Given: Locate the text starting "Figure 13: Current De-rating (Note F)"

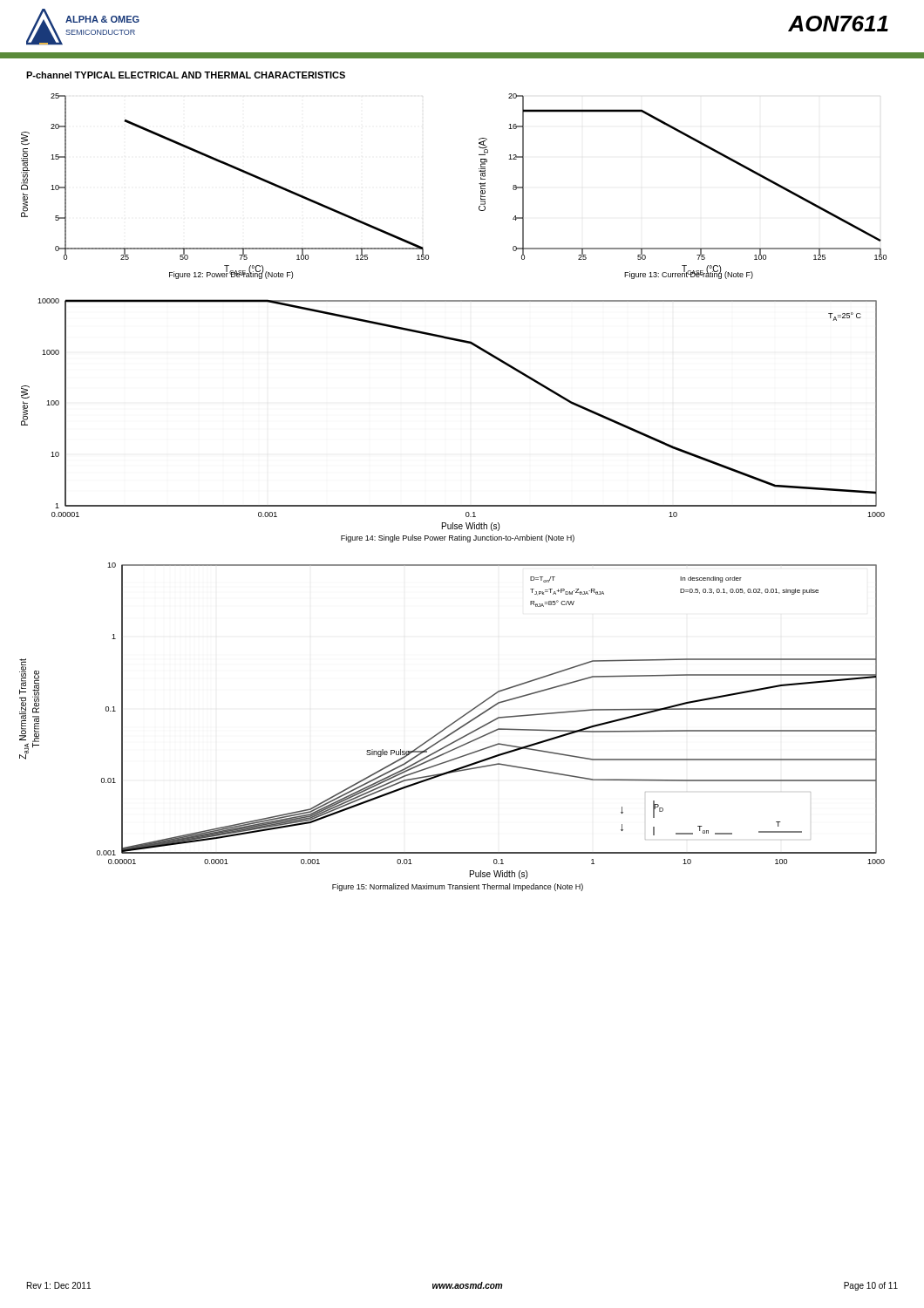Looking at the screenshot, I should (689, 275).
